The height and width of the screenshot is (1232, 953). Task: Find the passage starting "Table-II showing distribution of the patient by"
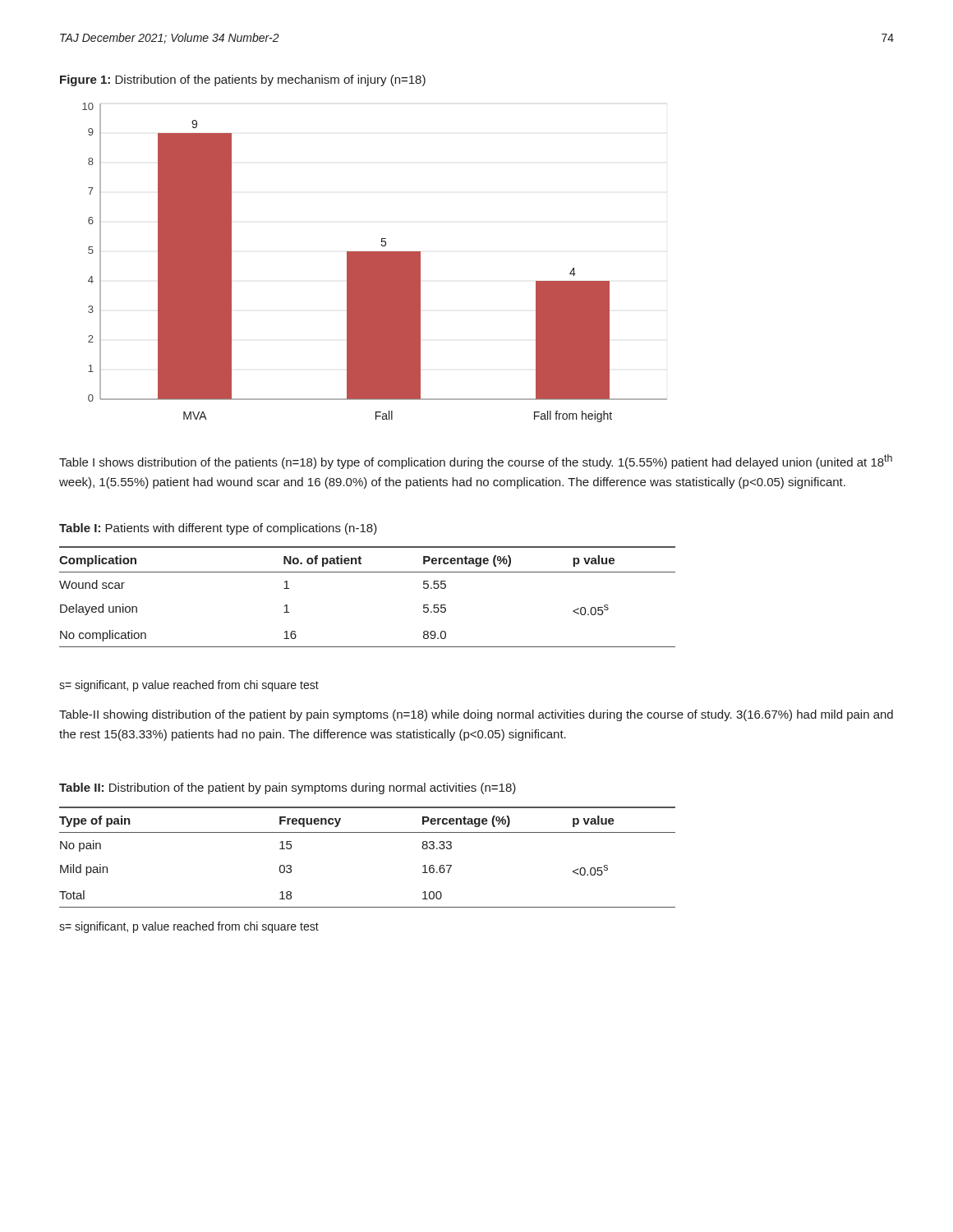click(476, 724)
